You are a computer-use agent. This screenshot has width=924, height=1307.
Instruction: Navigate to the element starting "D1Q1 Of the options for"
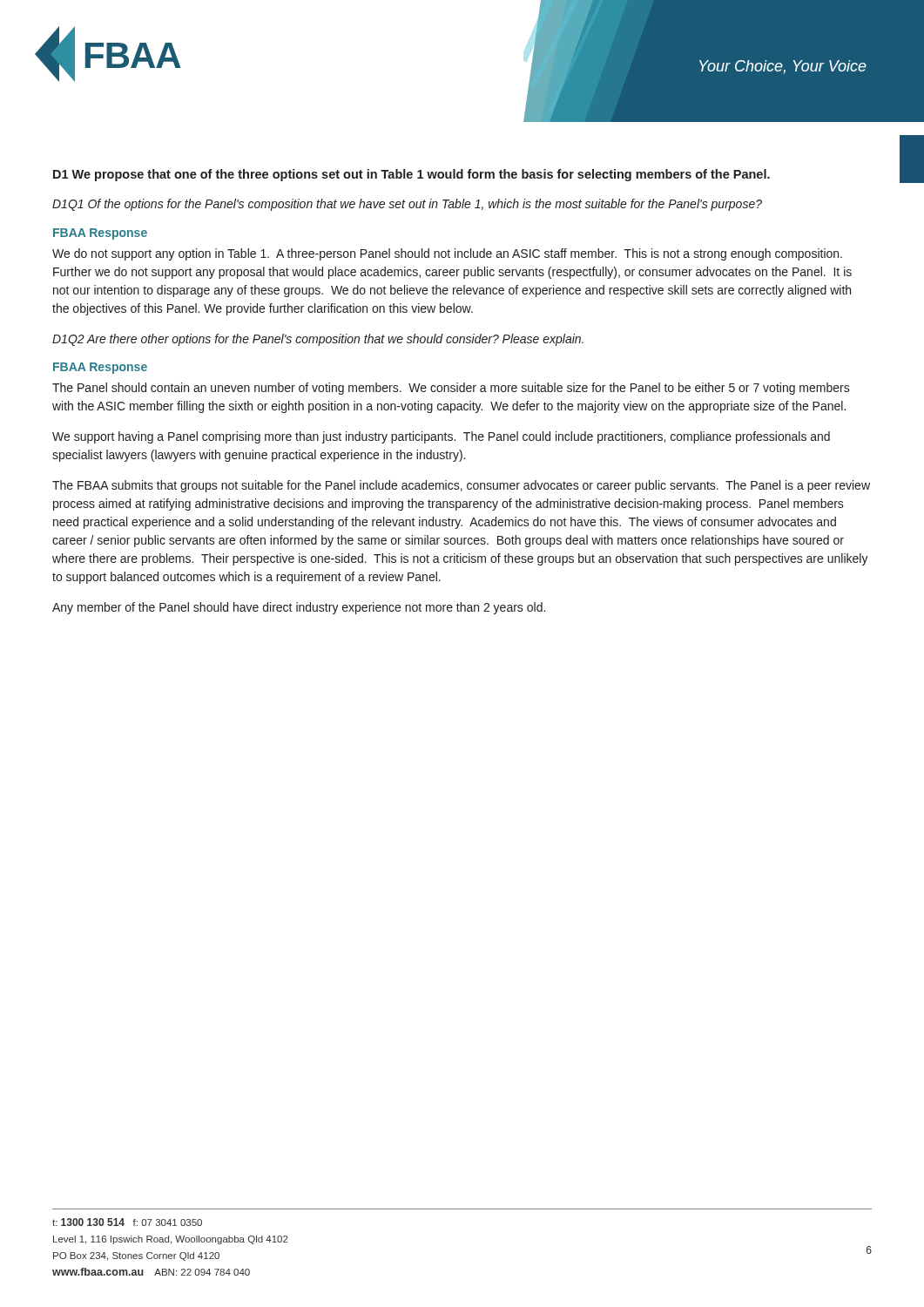click(x=407, y=204)
